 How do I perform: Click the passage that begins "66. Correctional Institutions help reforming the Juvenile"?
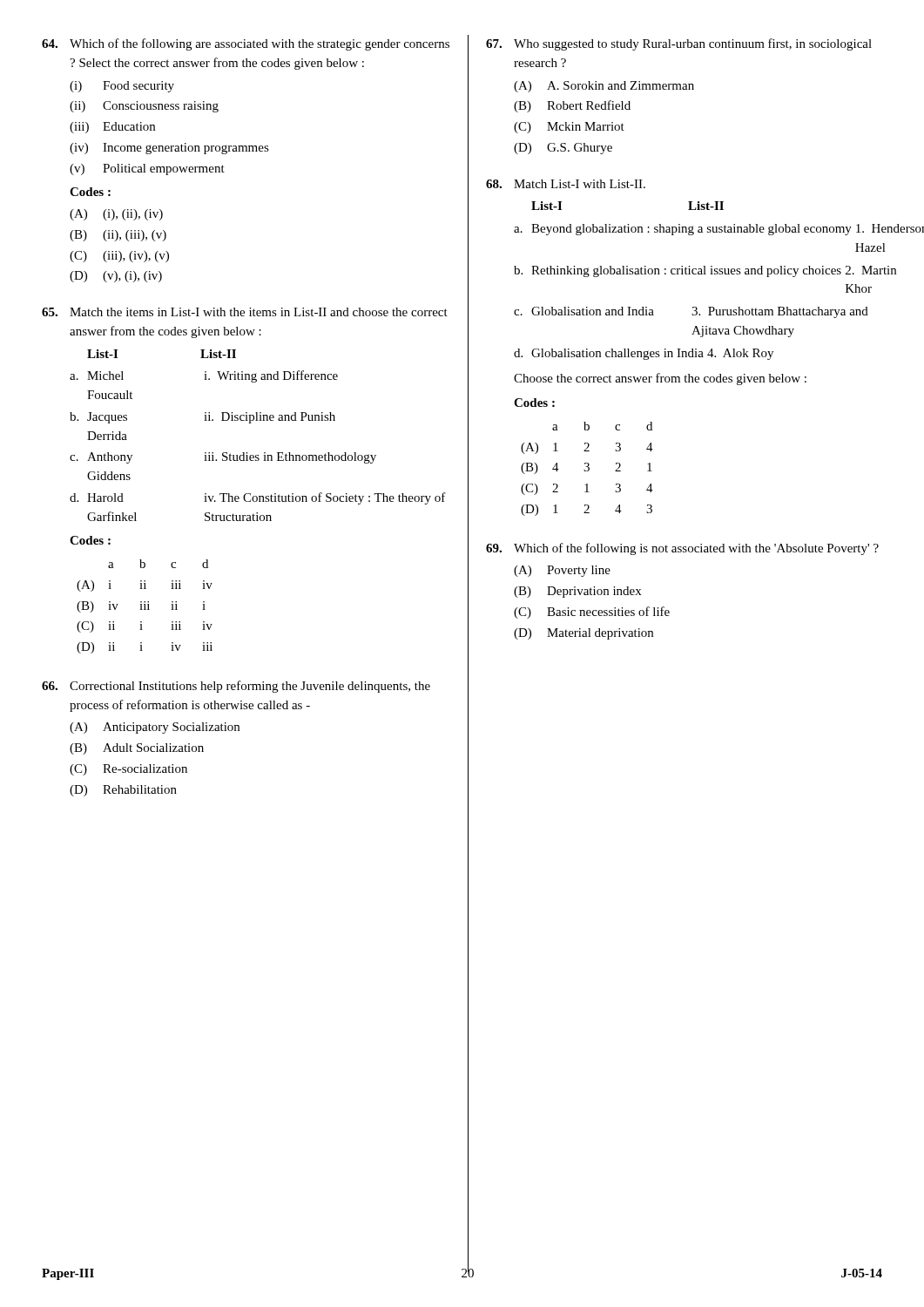pyautogui.click(x=246, y=739)
